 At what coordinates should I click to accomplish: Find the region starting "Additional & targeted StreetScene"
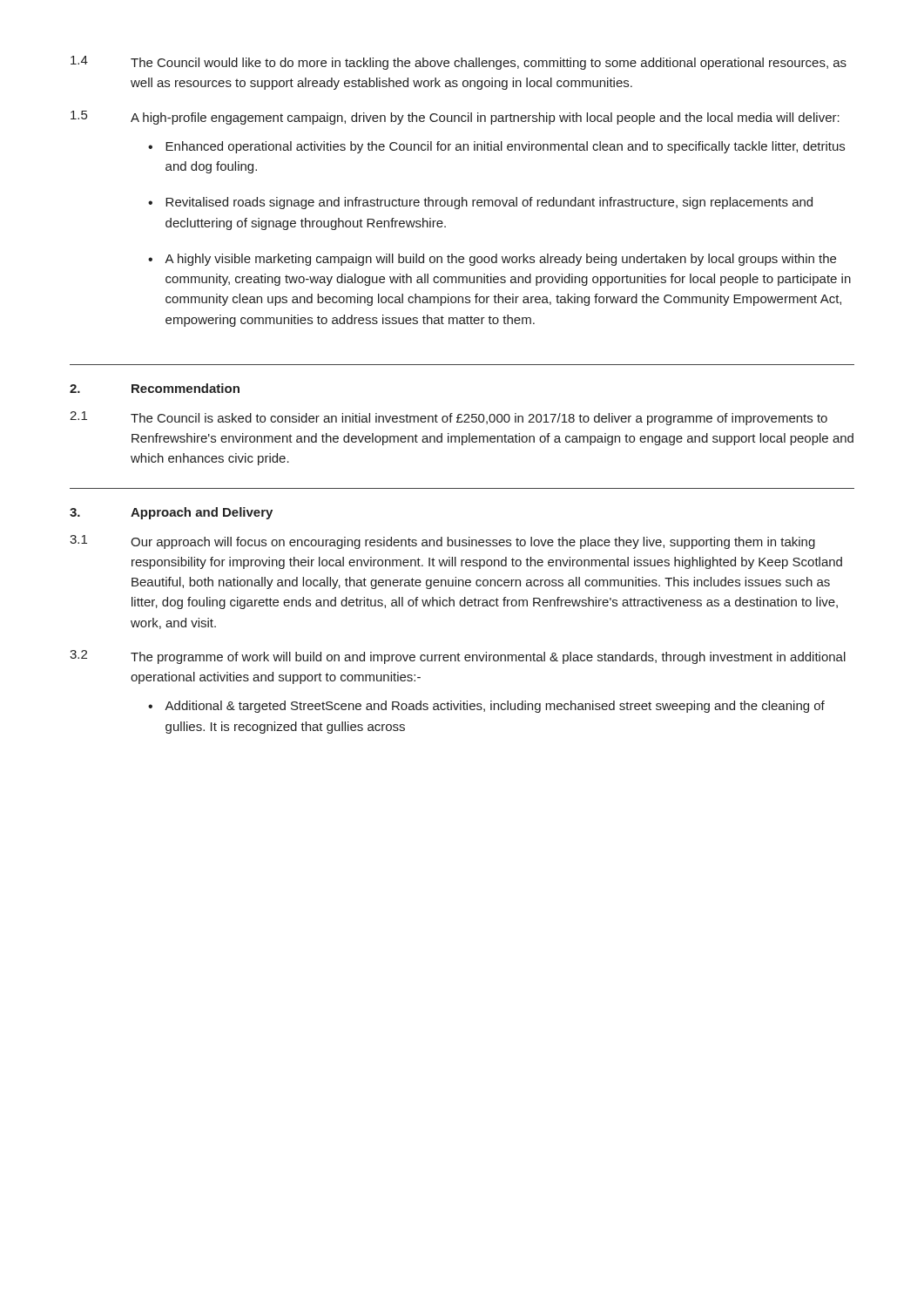pos(495,716)
